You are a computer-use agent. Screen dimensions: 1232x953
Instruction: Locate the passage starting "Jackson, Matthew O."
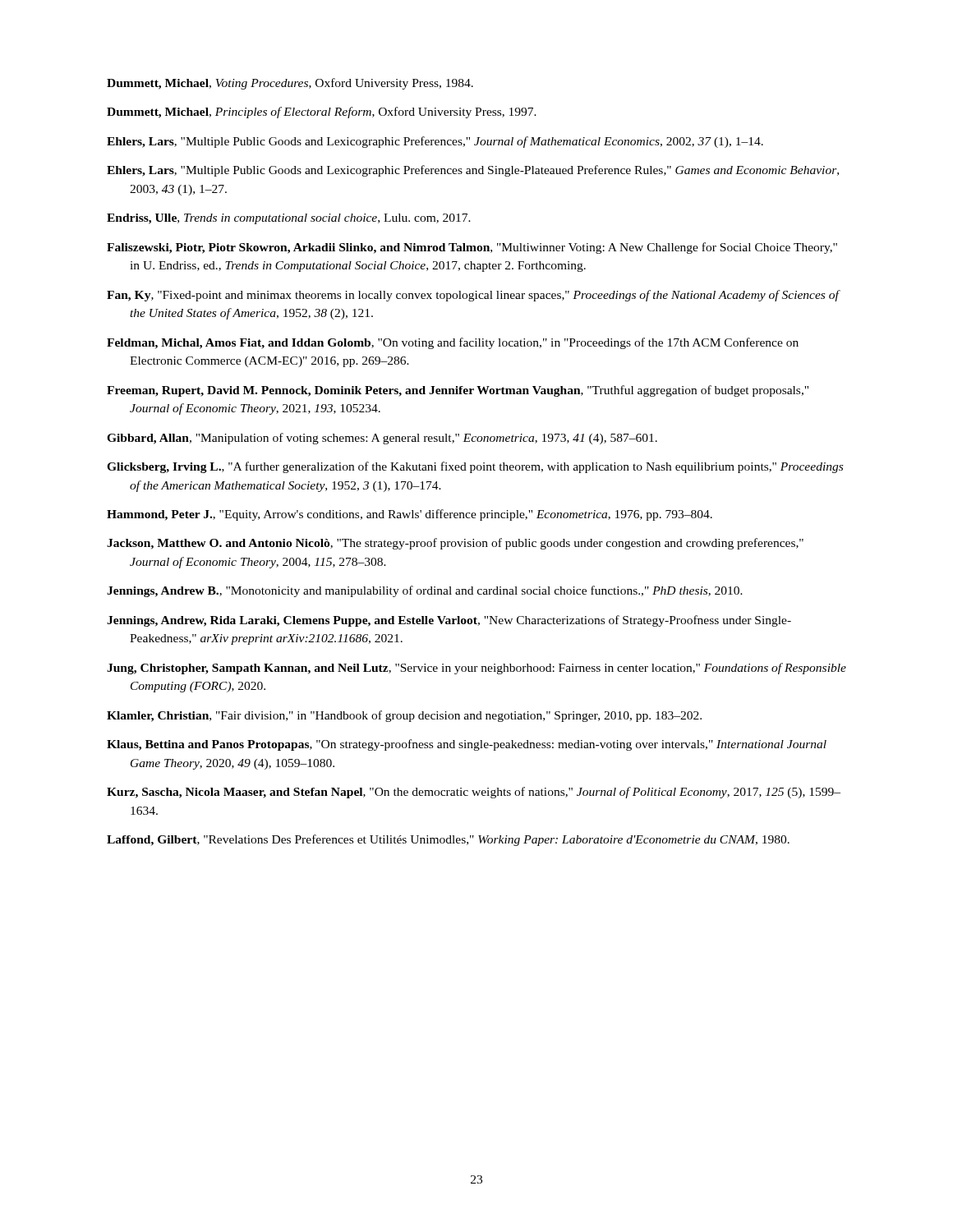click(x=455, y=552)
